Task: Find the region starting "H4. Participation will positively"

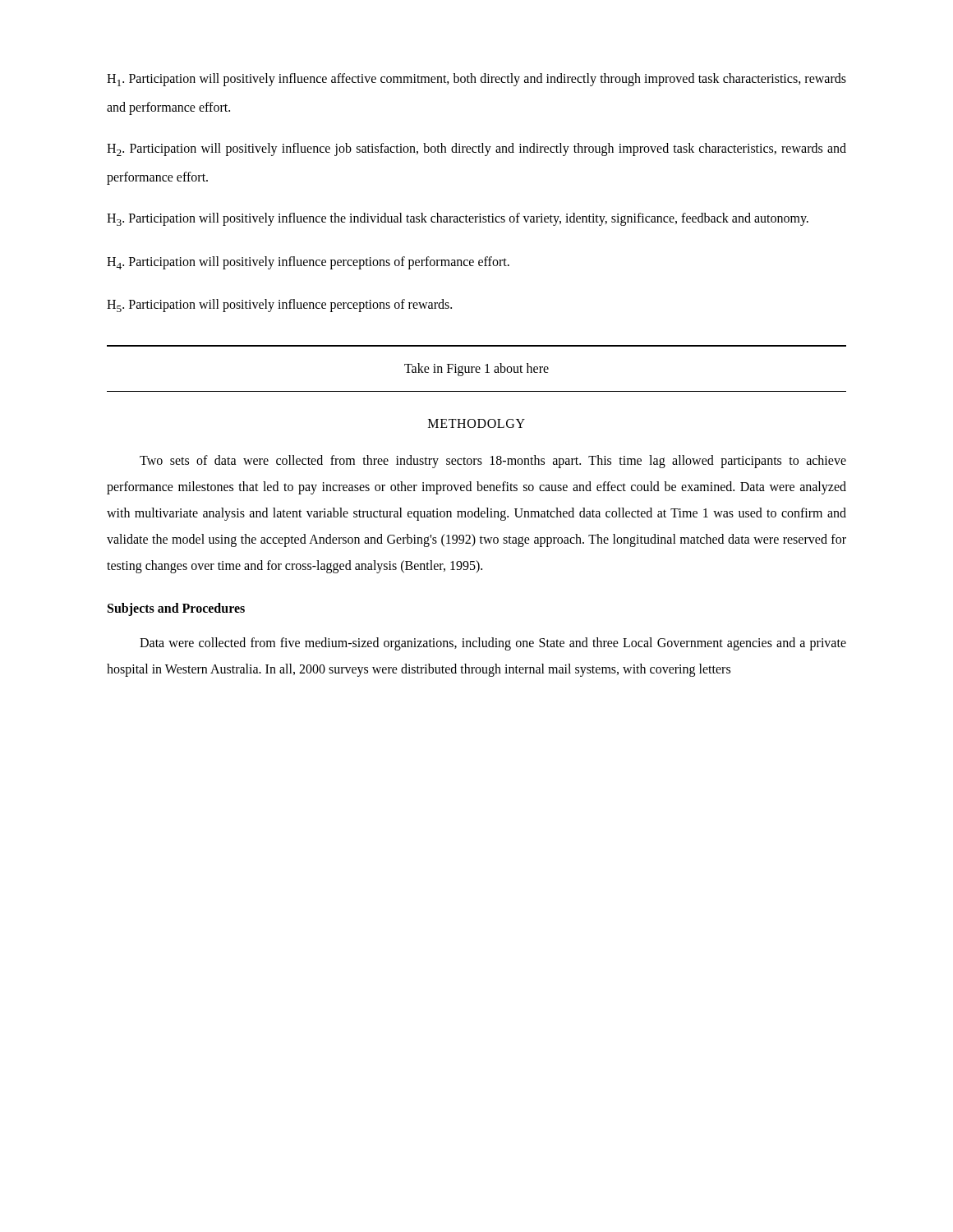Action: click(x=308, y=263)
